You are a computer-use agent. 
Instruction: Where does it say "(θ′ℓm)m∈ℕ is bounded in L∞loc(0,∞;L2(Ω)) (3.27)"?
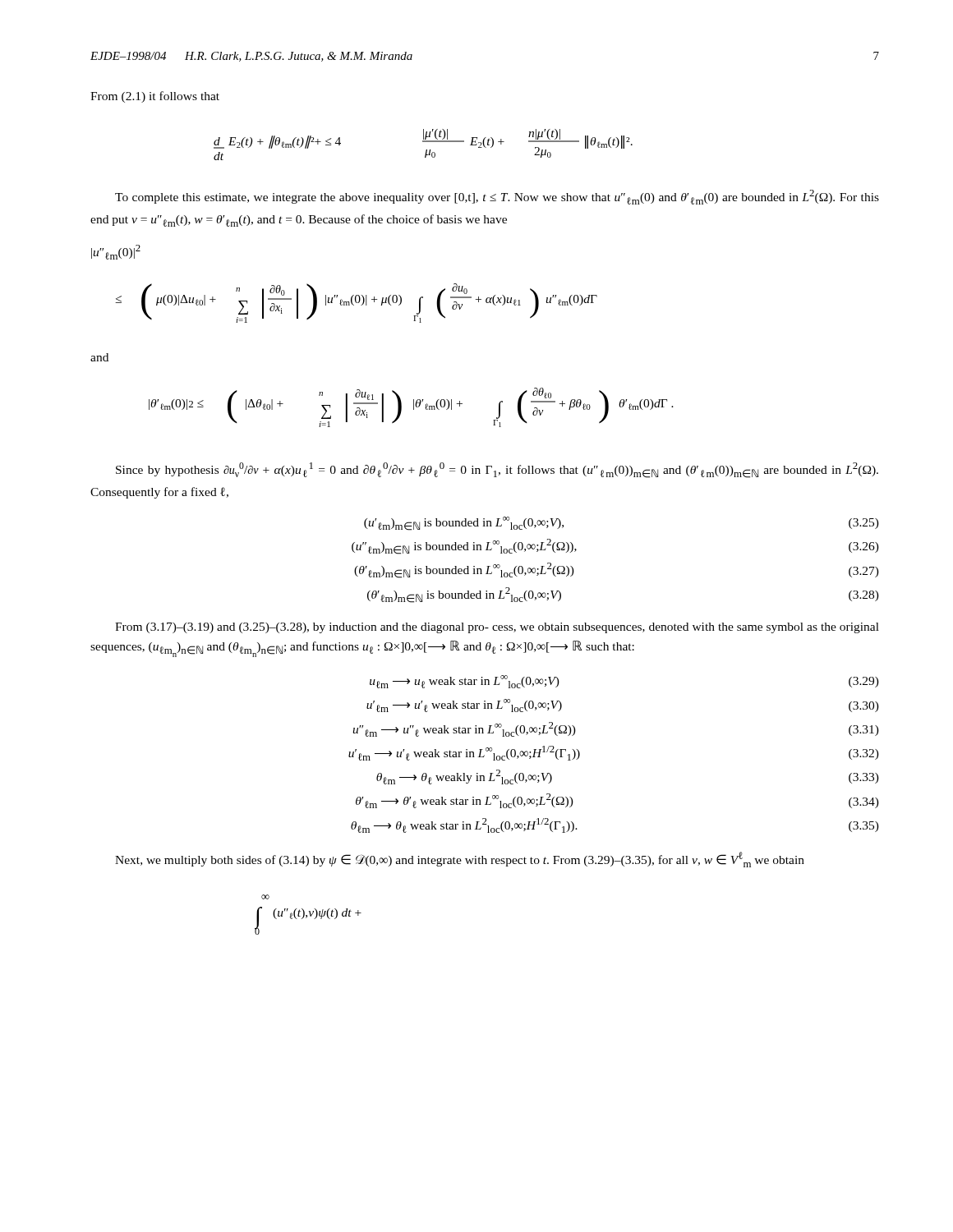point(485,570)
